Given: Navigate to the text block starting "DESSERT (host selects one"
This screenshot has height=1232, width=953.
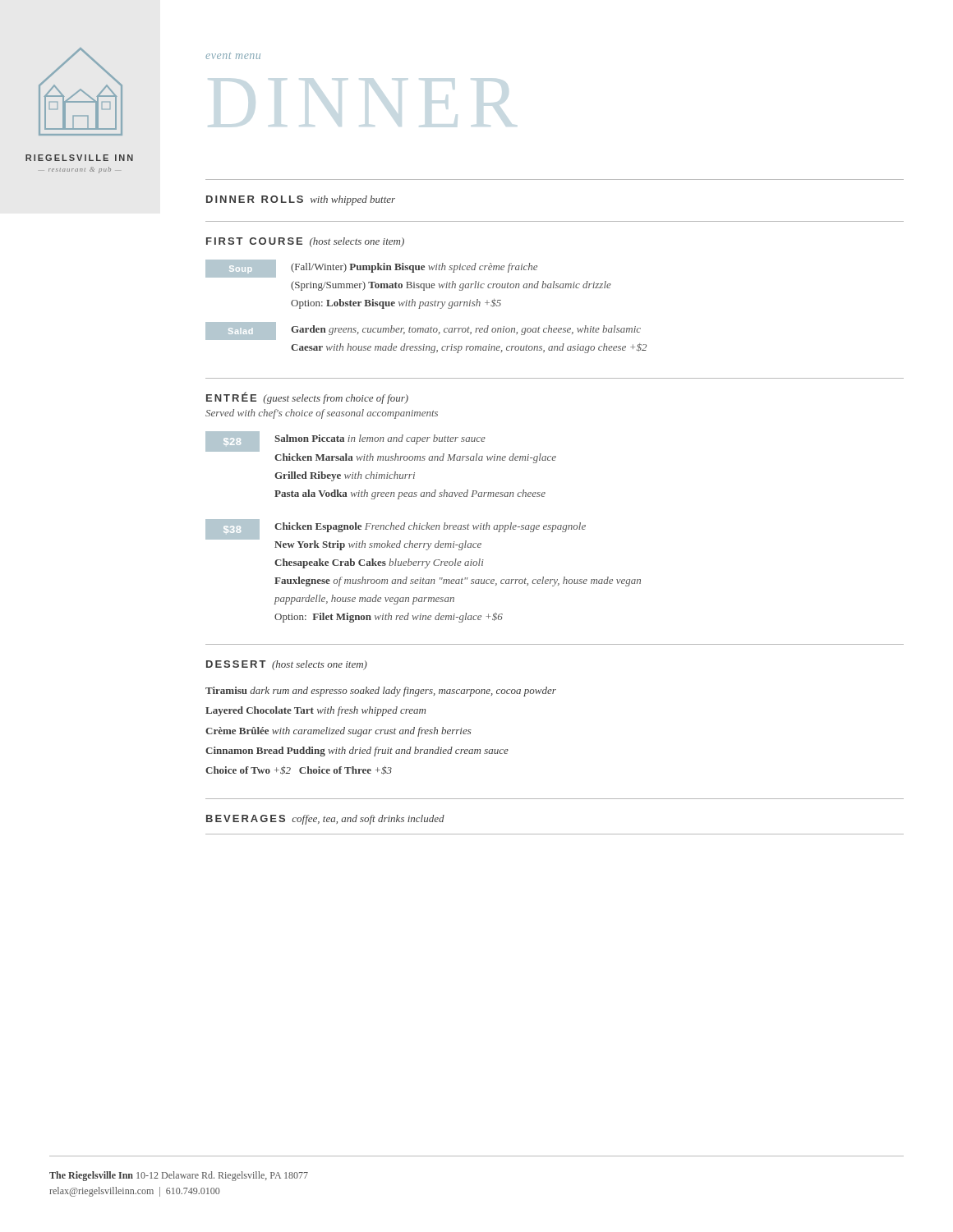Looking at the screenshot, I should pos(286,664).
